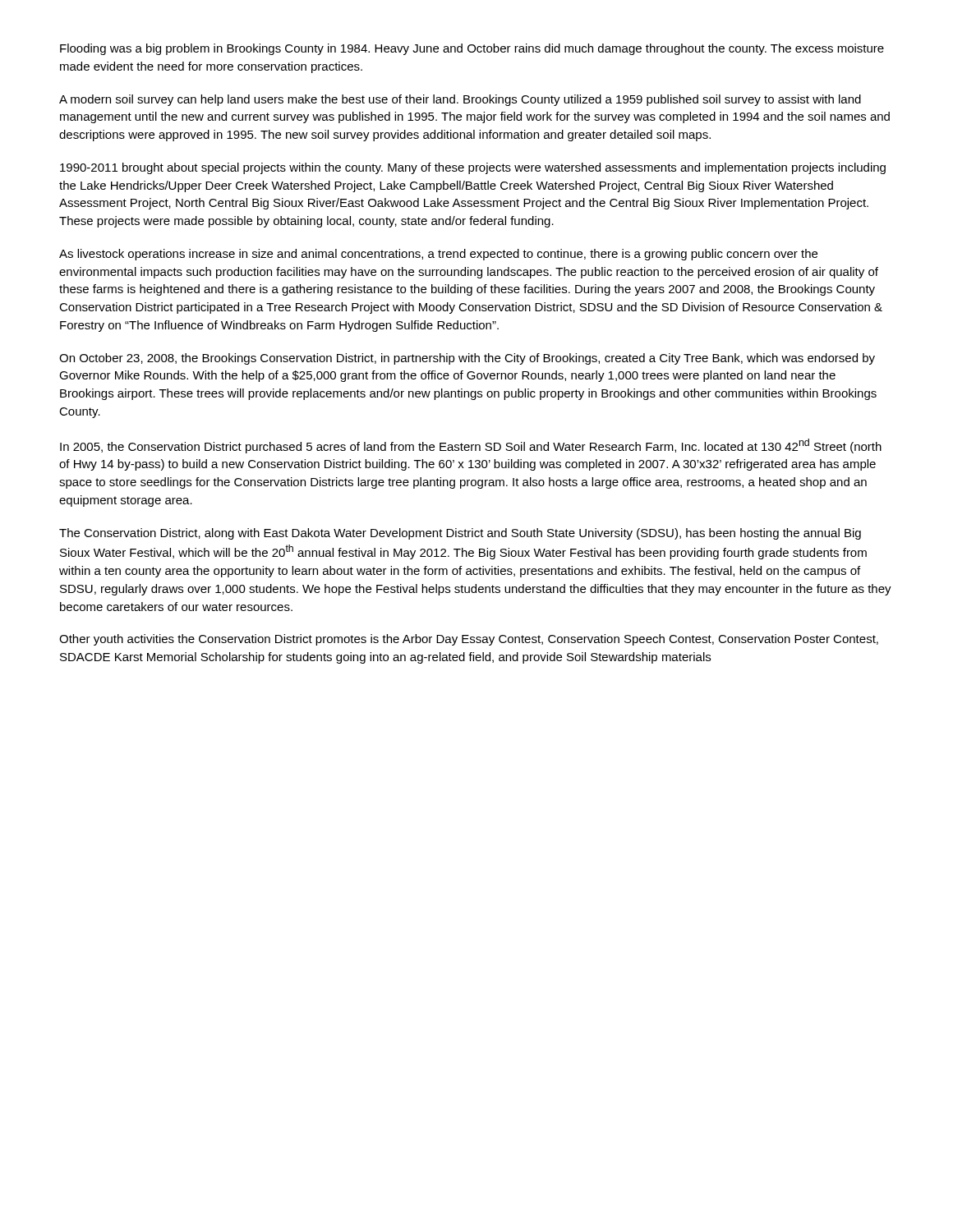Point to the region starting "As livestock operations"
953x1232 pixels.
click(471, 289)
